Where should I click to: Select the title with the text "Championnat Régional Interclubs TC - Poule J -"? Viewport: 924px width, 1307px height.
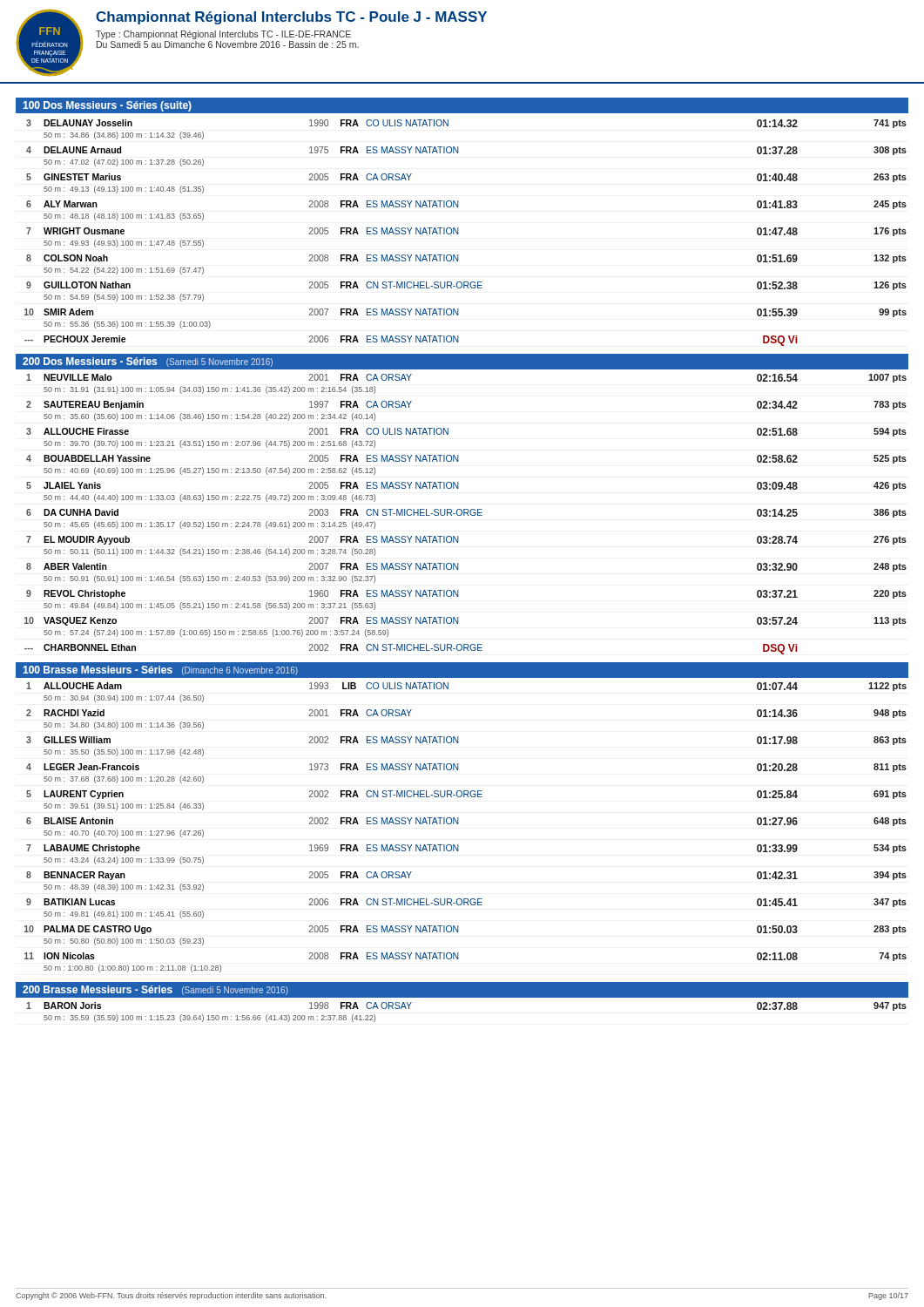292,17
